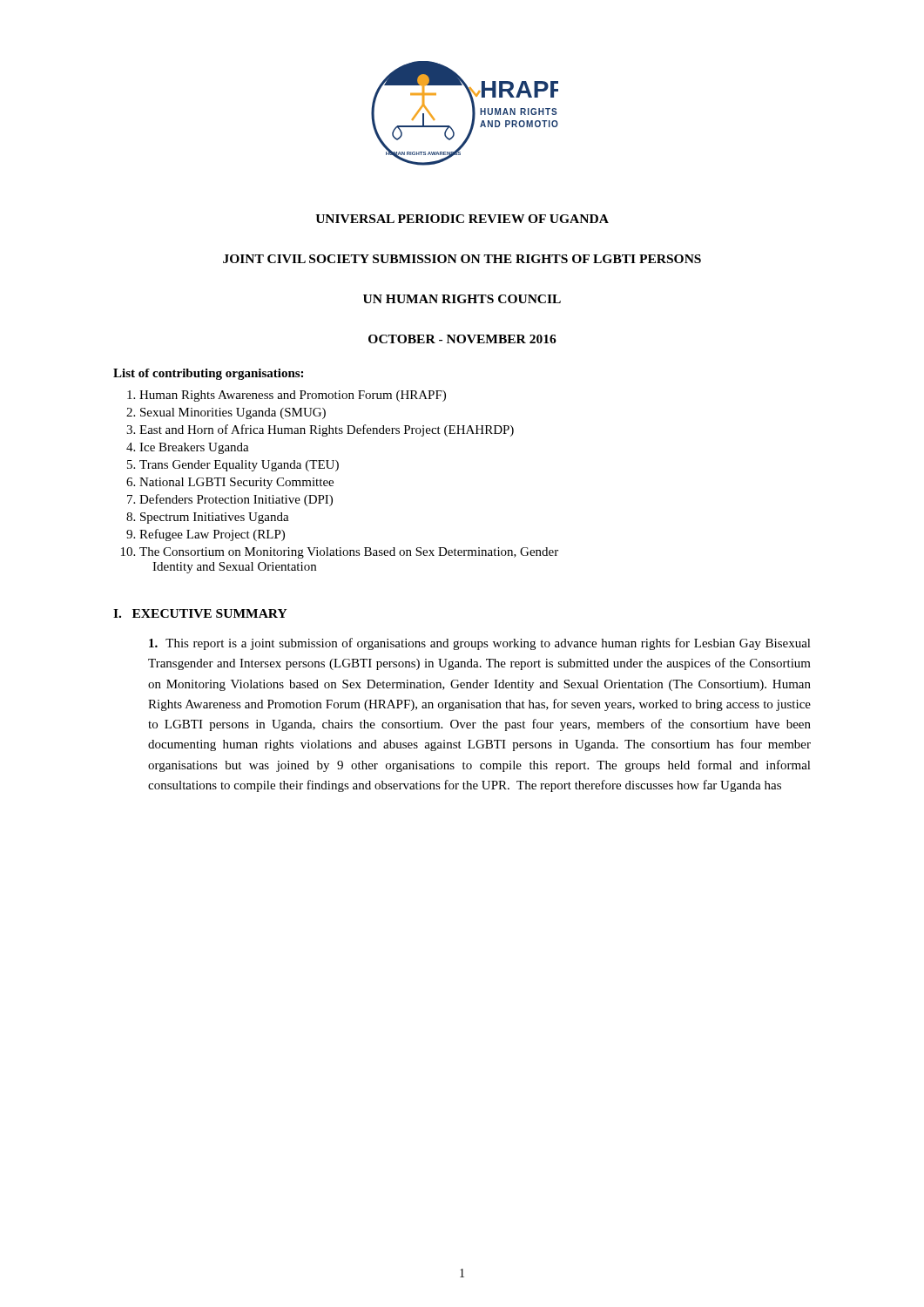The image size is (924, 1307).
Task: Locate the text "I. EXECUTIVE SUMMARY"
Action: point(200,613)
